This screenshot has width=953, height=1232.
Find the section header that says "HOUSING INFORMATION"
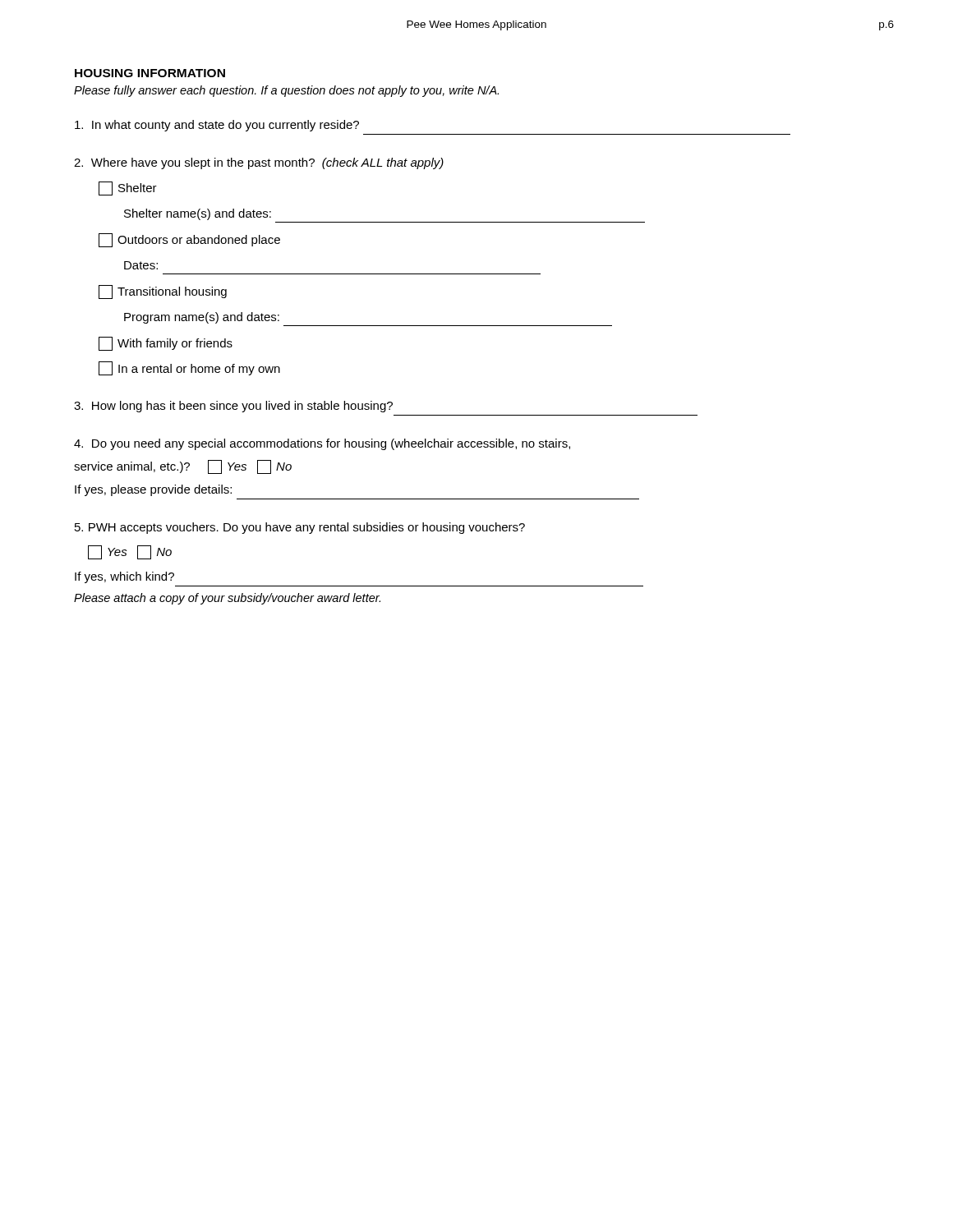[x=150, y=73]
